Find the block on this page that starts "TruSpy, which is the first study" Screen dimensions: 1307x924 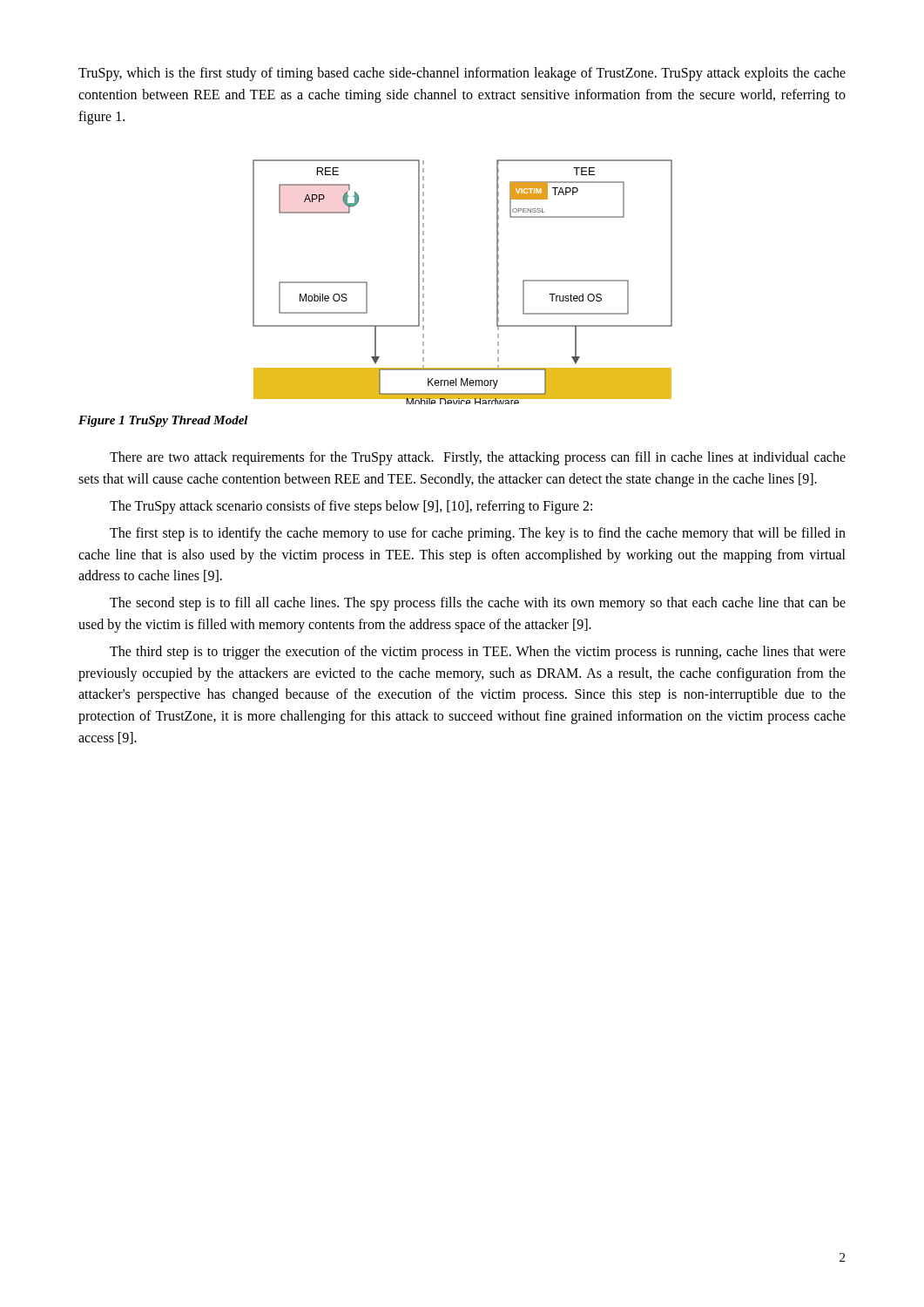(462, 94)
